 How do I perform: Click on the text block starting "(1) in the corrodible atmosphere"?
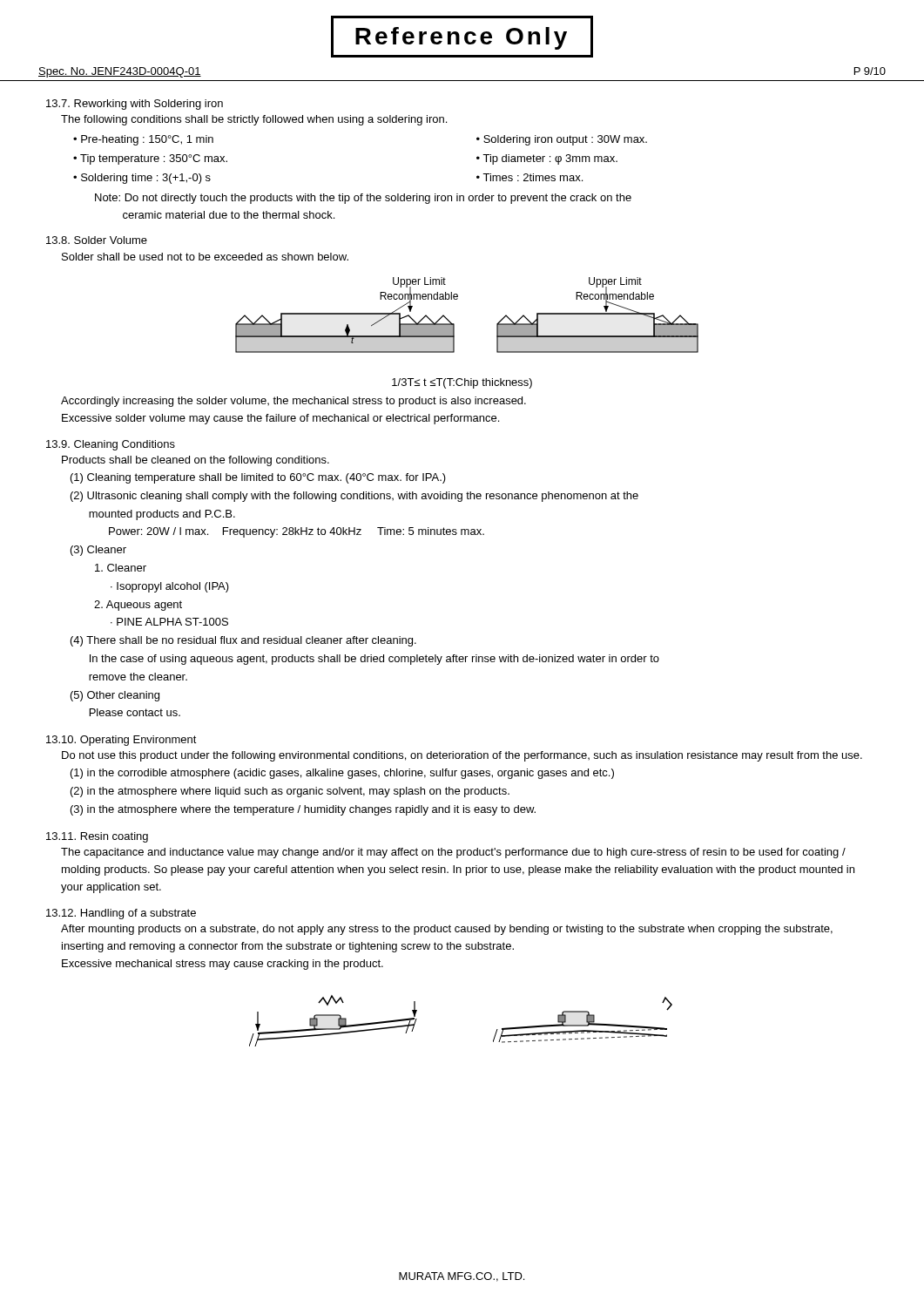point(342,773)
